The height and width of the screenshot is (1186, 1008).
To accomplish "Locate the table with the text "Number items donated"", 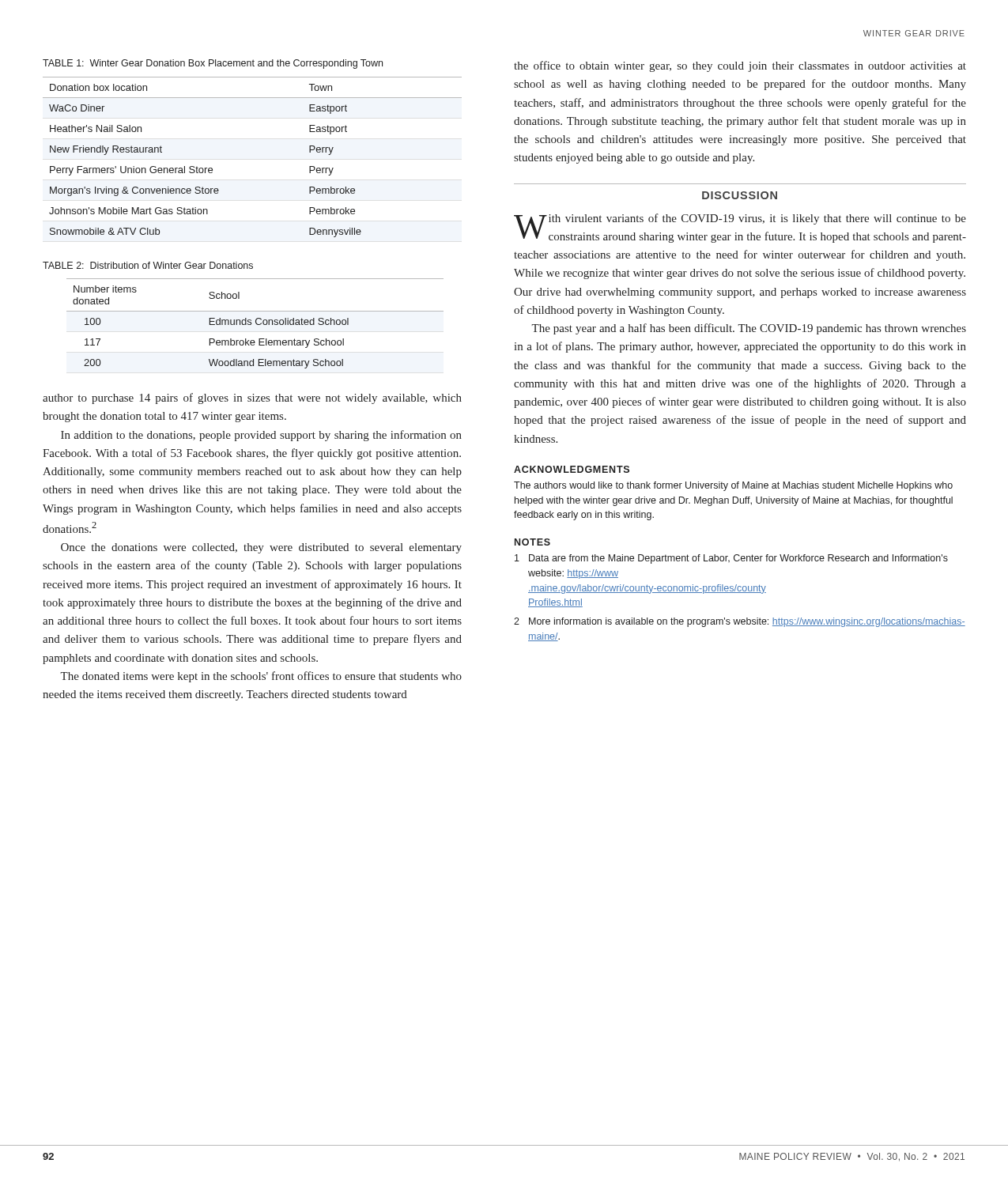I will point(252,326).
